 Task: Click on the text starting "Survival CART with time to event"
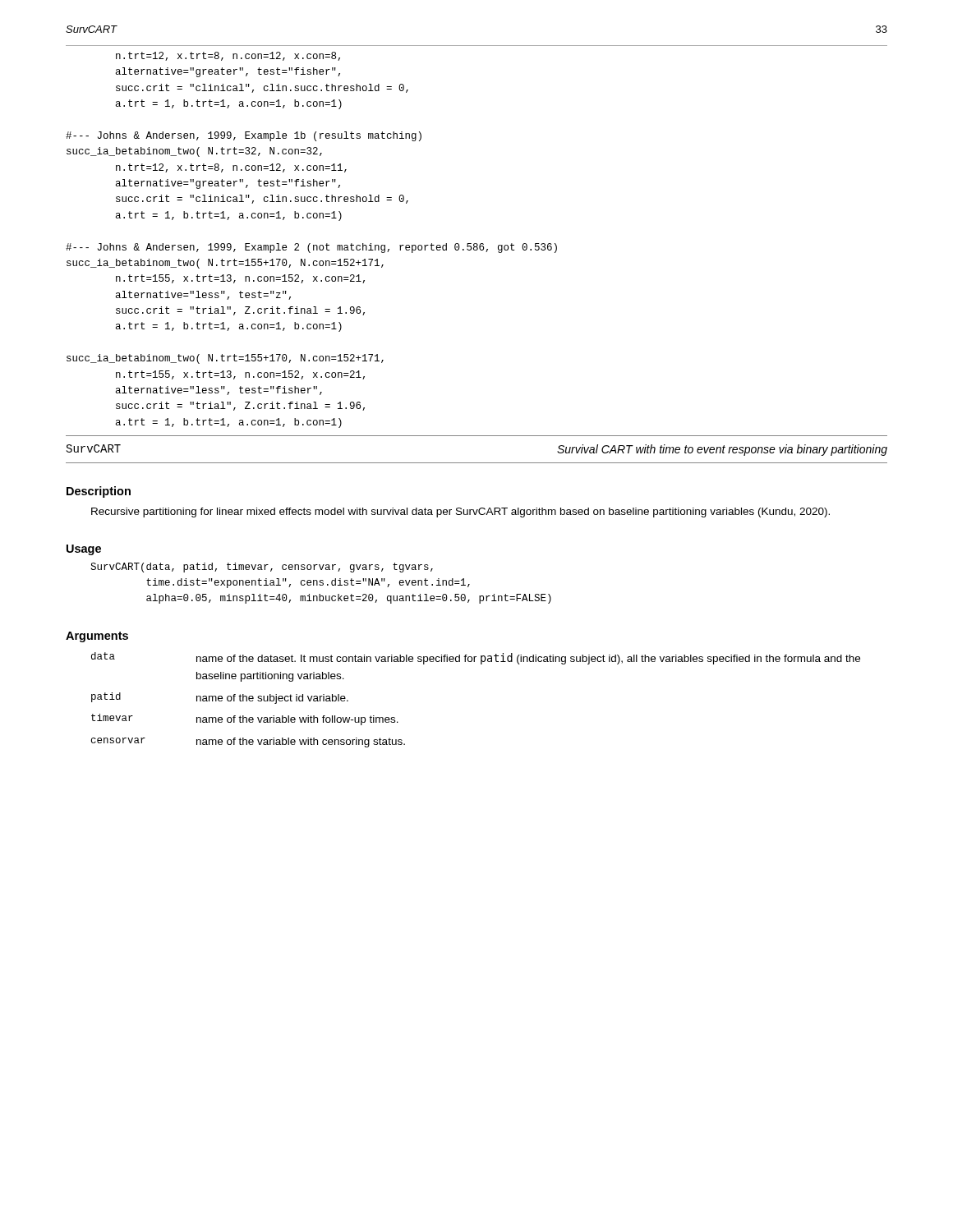(722, 449)
